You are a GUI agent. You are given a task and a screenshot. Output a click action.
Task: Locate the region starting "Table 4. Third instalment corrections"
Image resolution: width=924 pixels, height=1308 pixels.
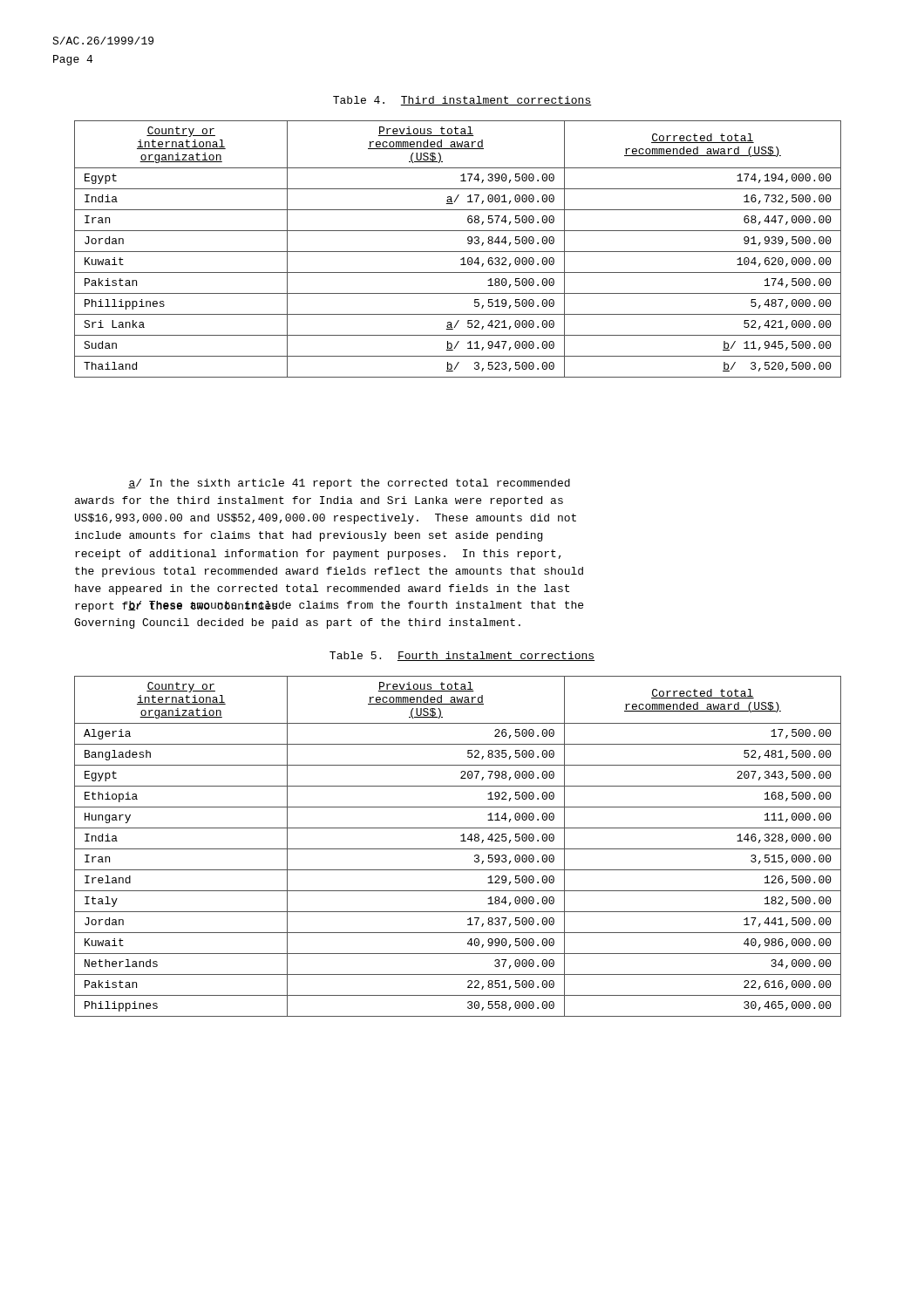[462, 101]
